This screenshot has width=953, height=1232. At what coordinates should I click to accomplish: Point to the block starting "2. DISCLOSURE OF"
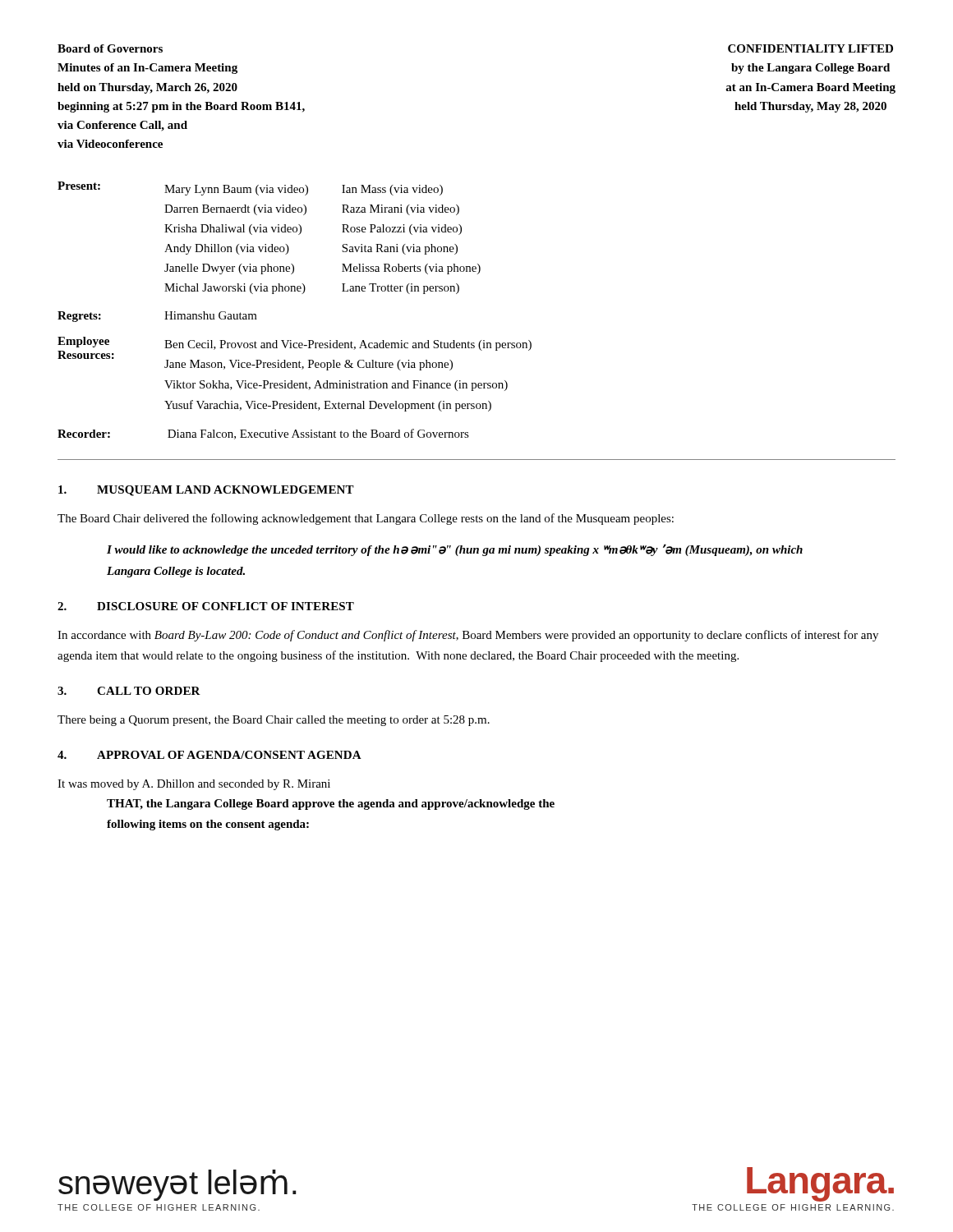pos(206,607)
